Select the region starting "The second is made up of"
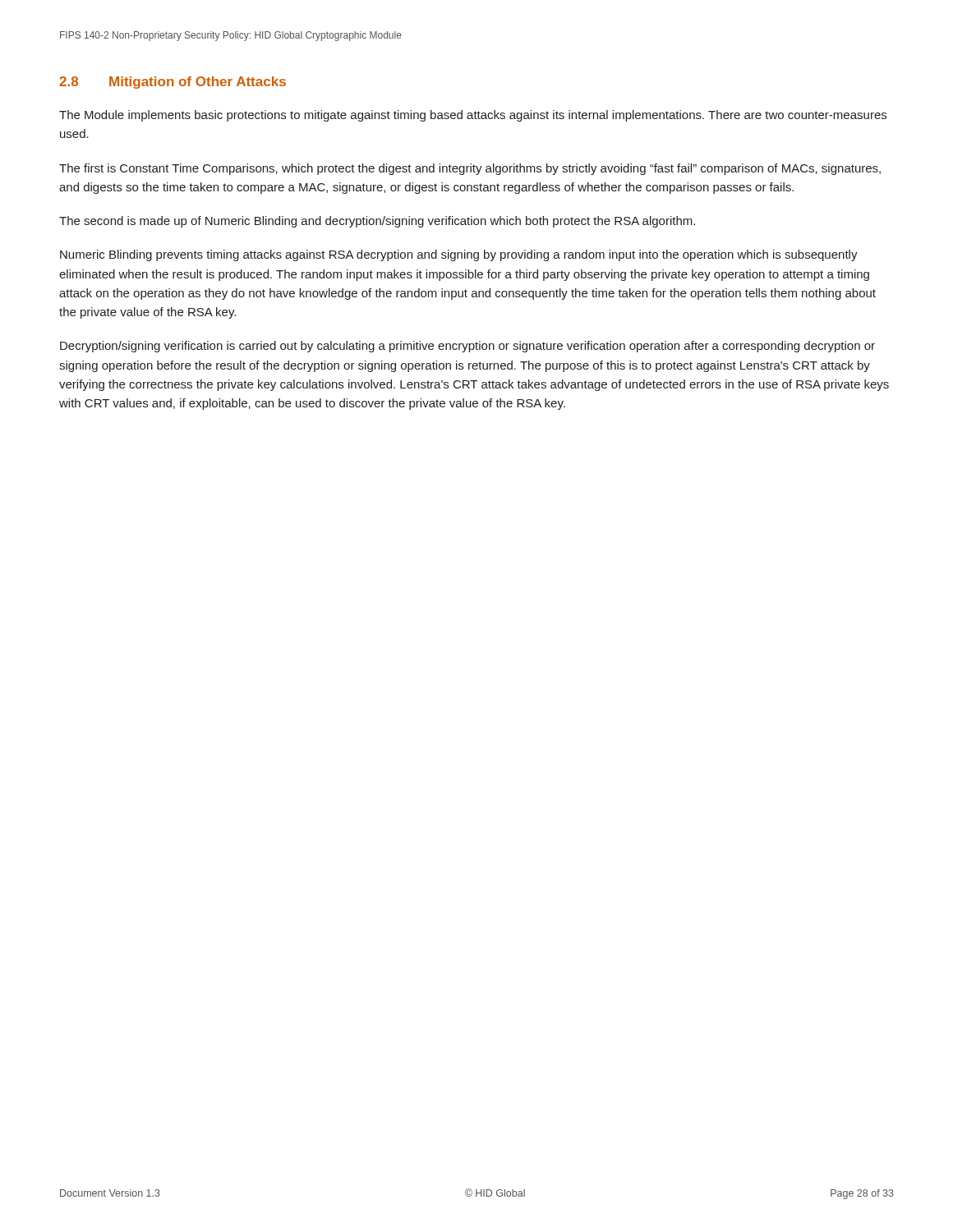The width and height of the screenshot is (953, 1232). pyautogui.click(x=378, y=221)
